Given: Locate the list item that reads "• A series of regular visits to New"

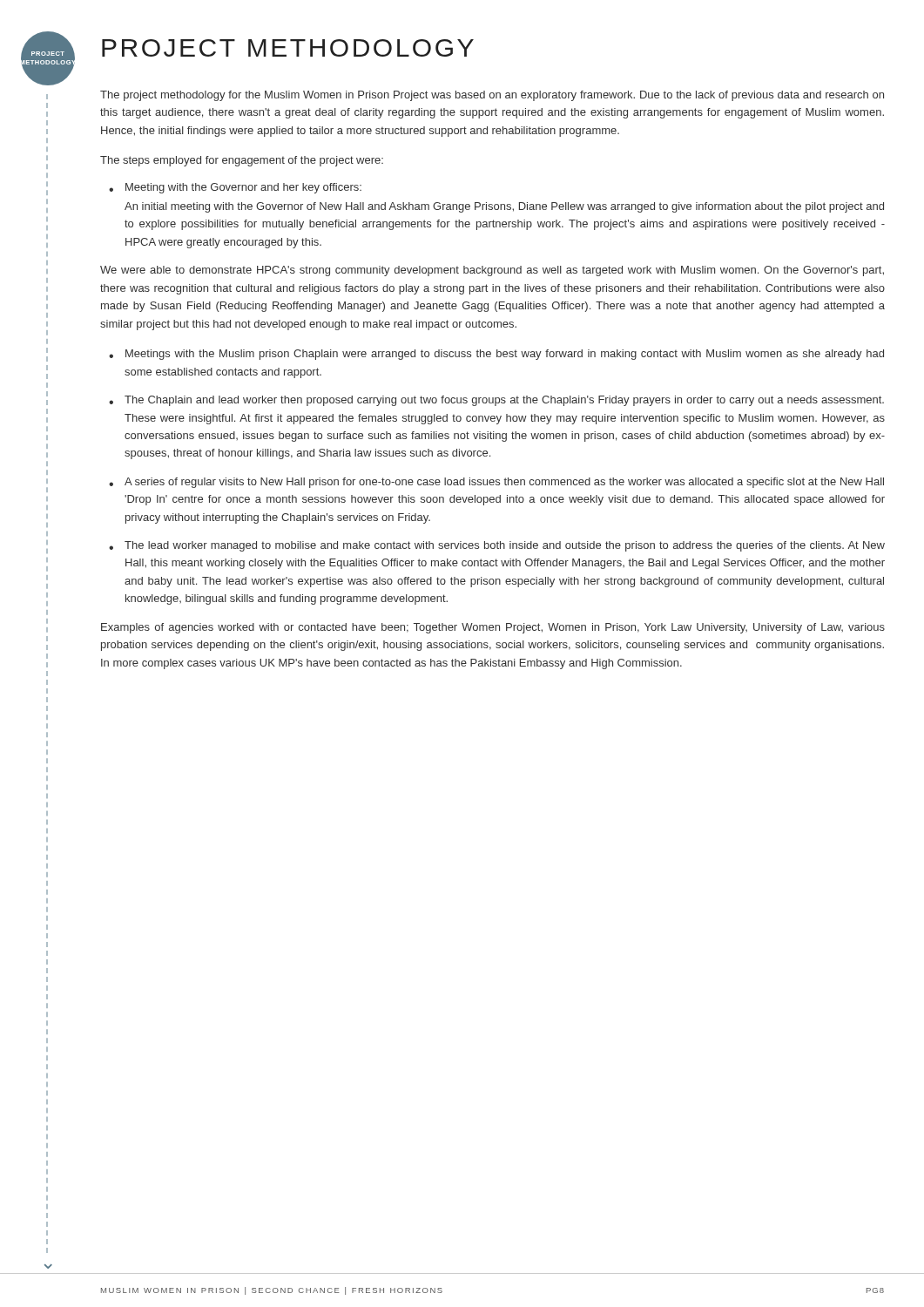Looking at the screenshot, I should (497, 500).
